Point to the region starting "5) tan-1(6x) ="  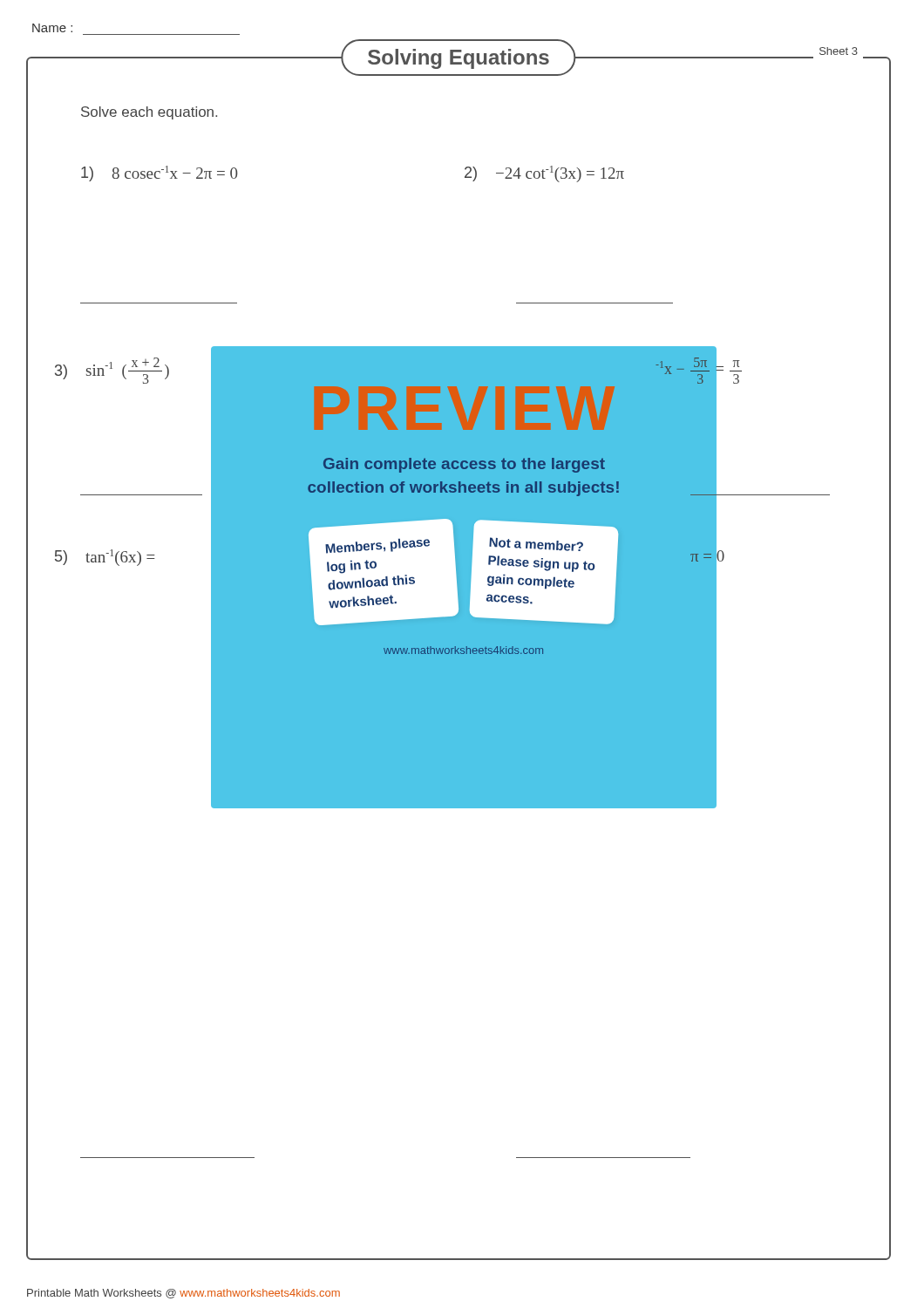pos(105,557)
